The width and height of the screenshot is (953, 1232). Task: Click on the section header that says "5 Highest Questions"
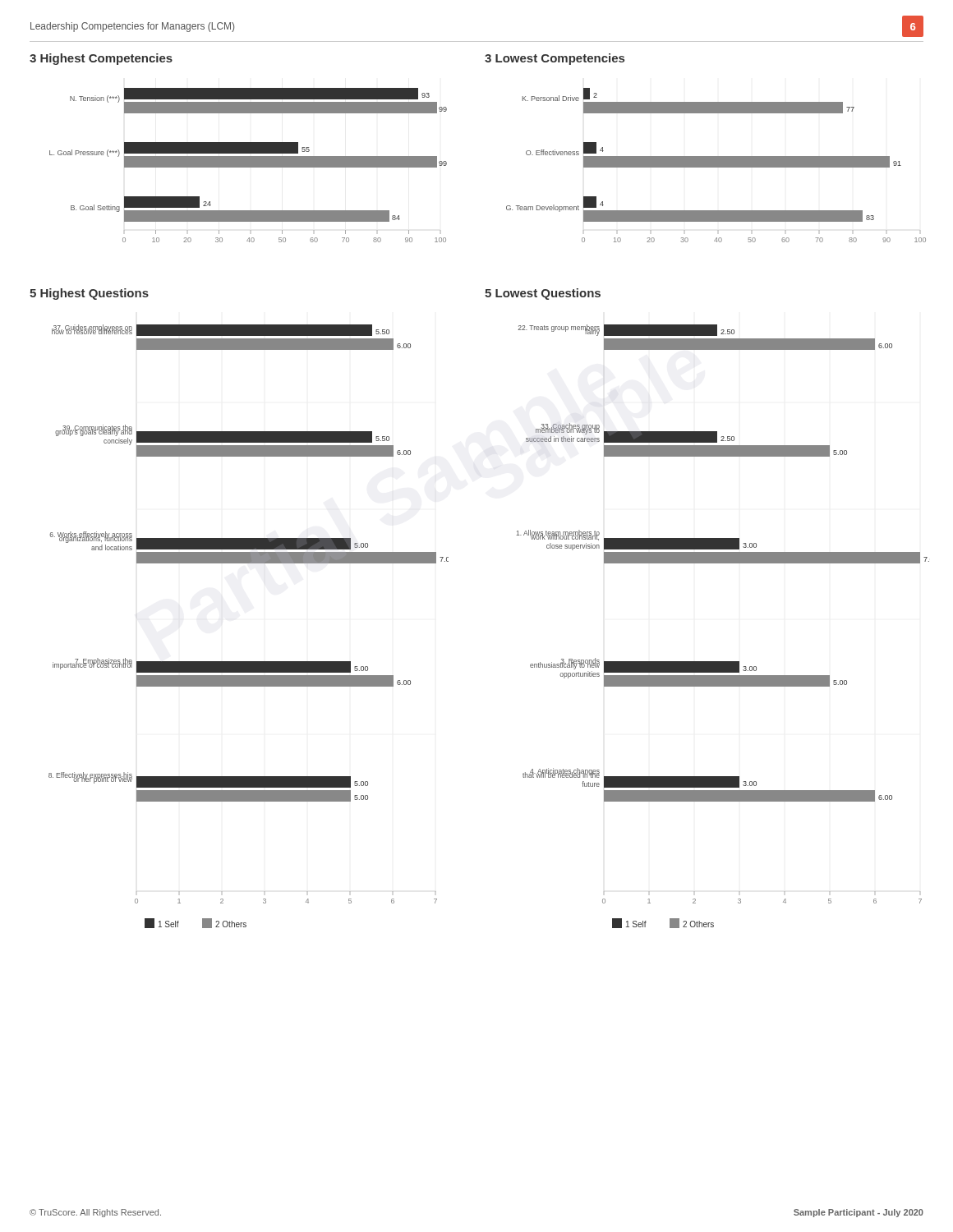[89, 293]
